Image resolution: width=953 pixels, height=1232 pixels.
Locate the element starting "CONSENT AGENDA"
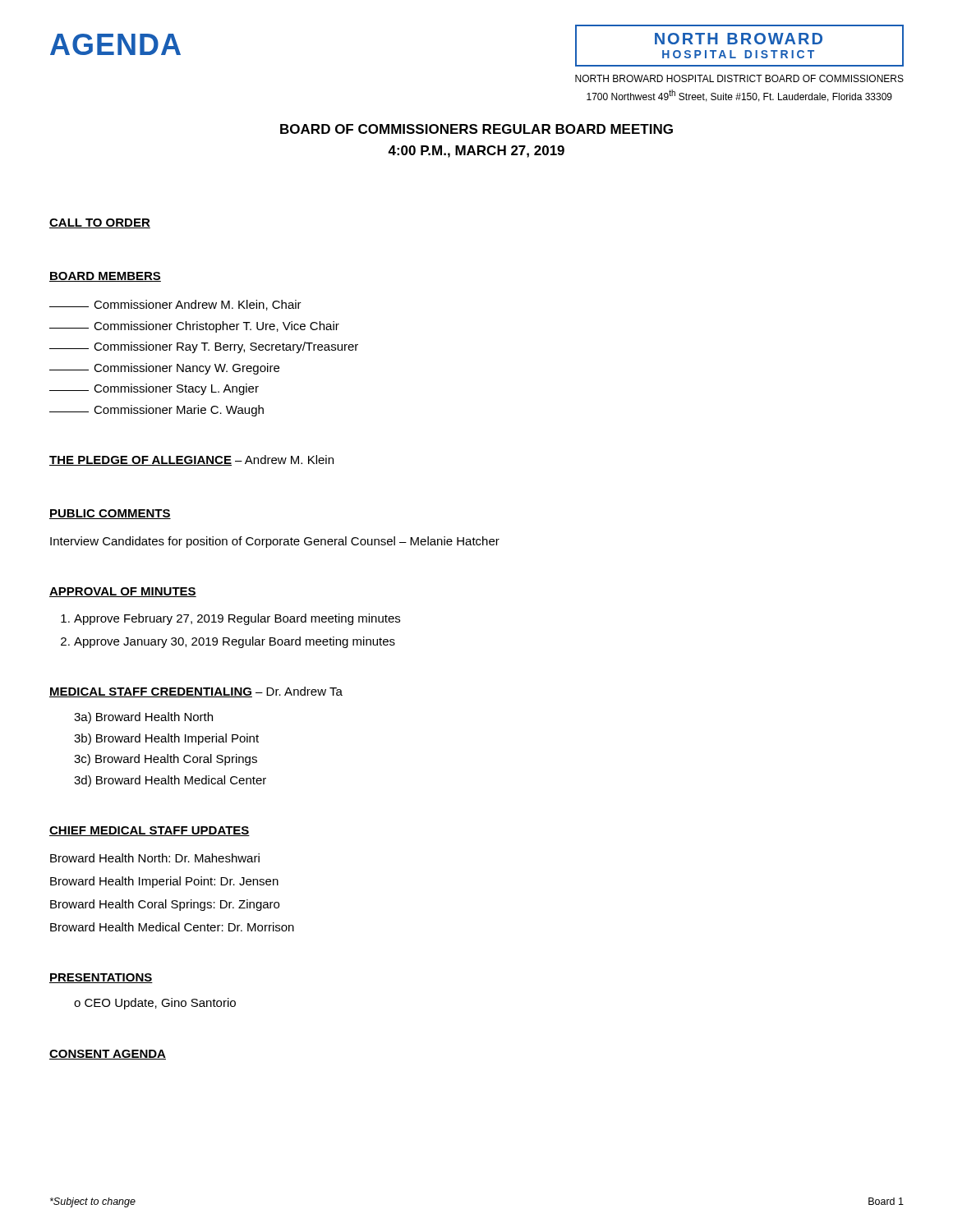[108, 1053]
